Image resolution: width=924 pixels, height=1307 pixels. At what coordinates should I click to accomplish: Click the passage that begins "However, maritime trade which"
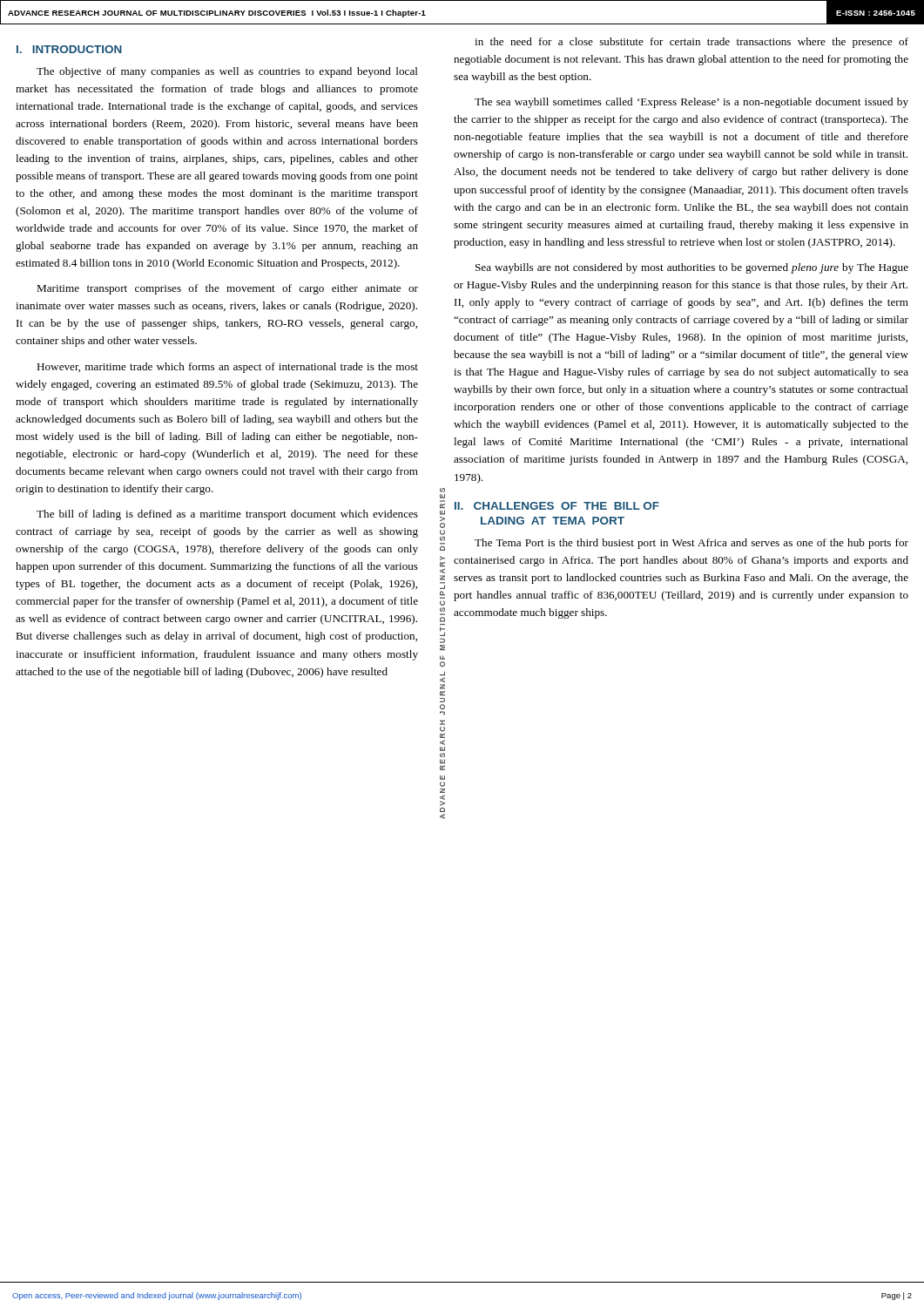tap(217, 428)
